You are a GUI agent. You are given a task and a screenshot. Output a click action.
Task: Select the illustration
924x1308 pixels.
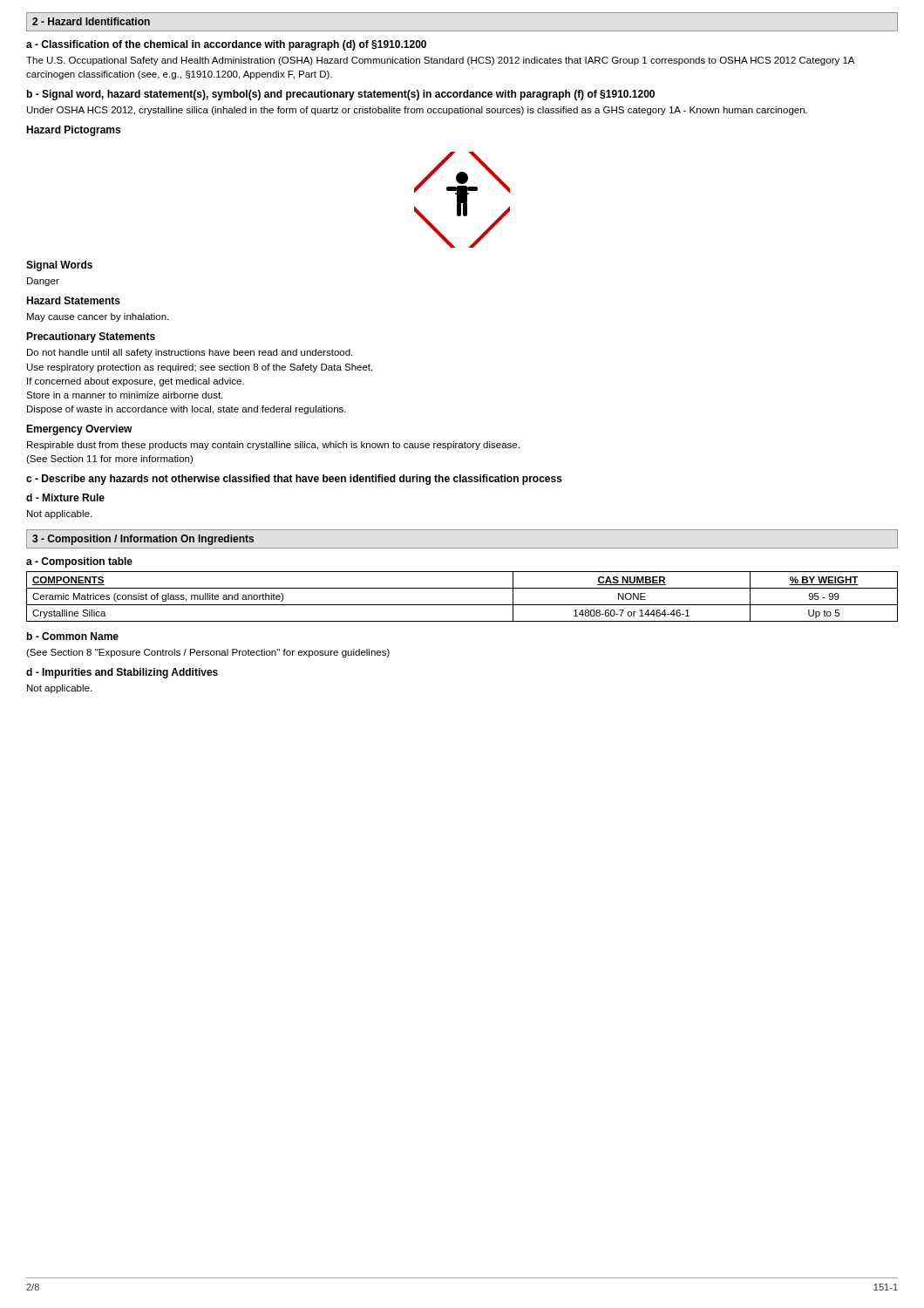pyautogui.click(x=462, y=201)
